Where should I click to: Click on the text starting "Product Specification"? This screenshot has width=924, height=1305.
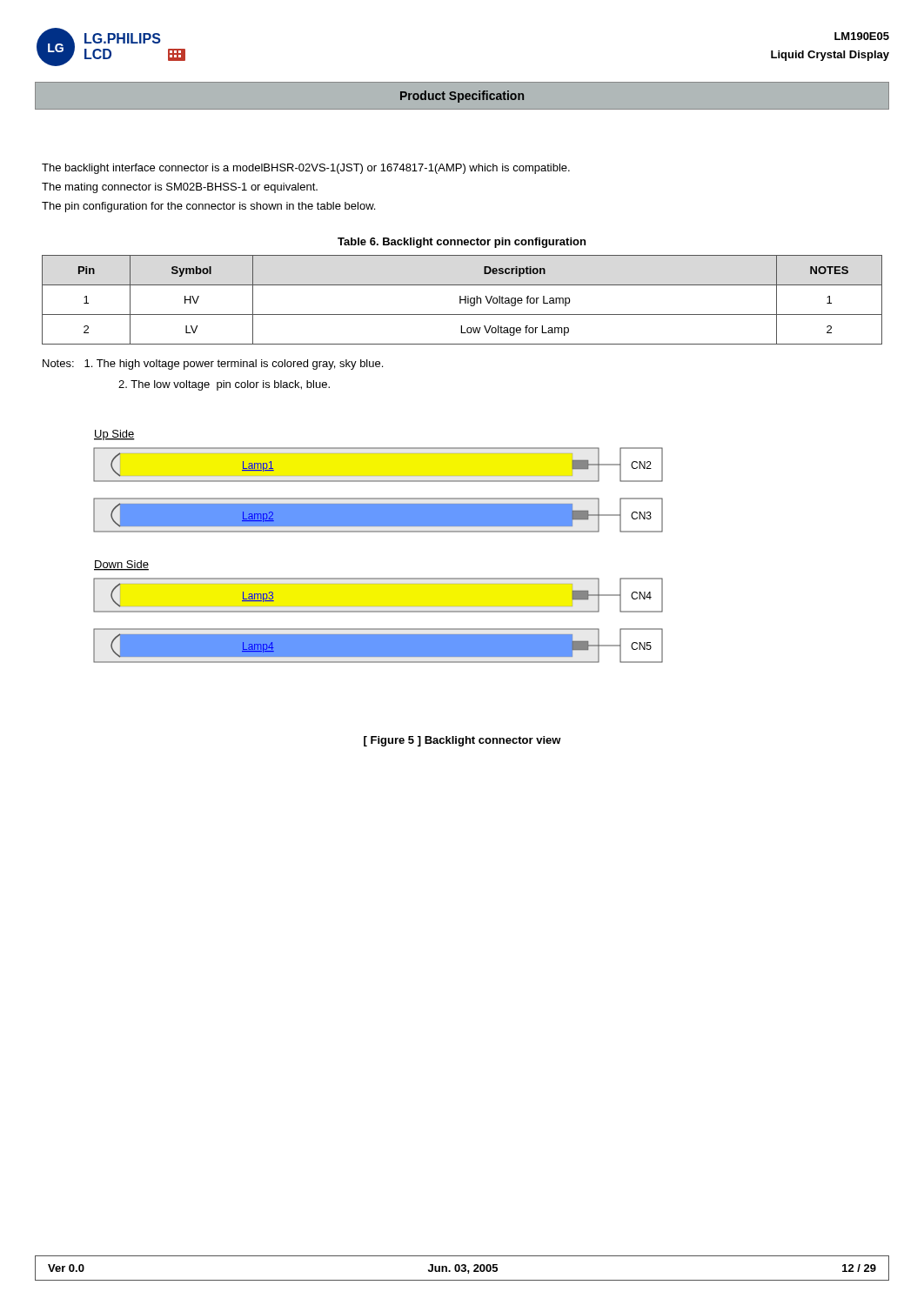tap(462, 96)
